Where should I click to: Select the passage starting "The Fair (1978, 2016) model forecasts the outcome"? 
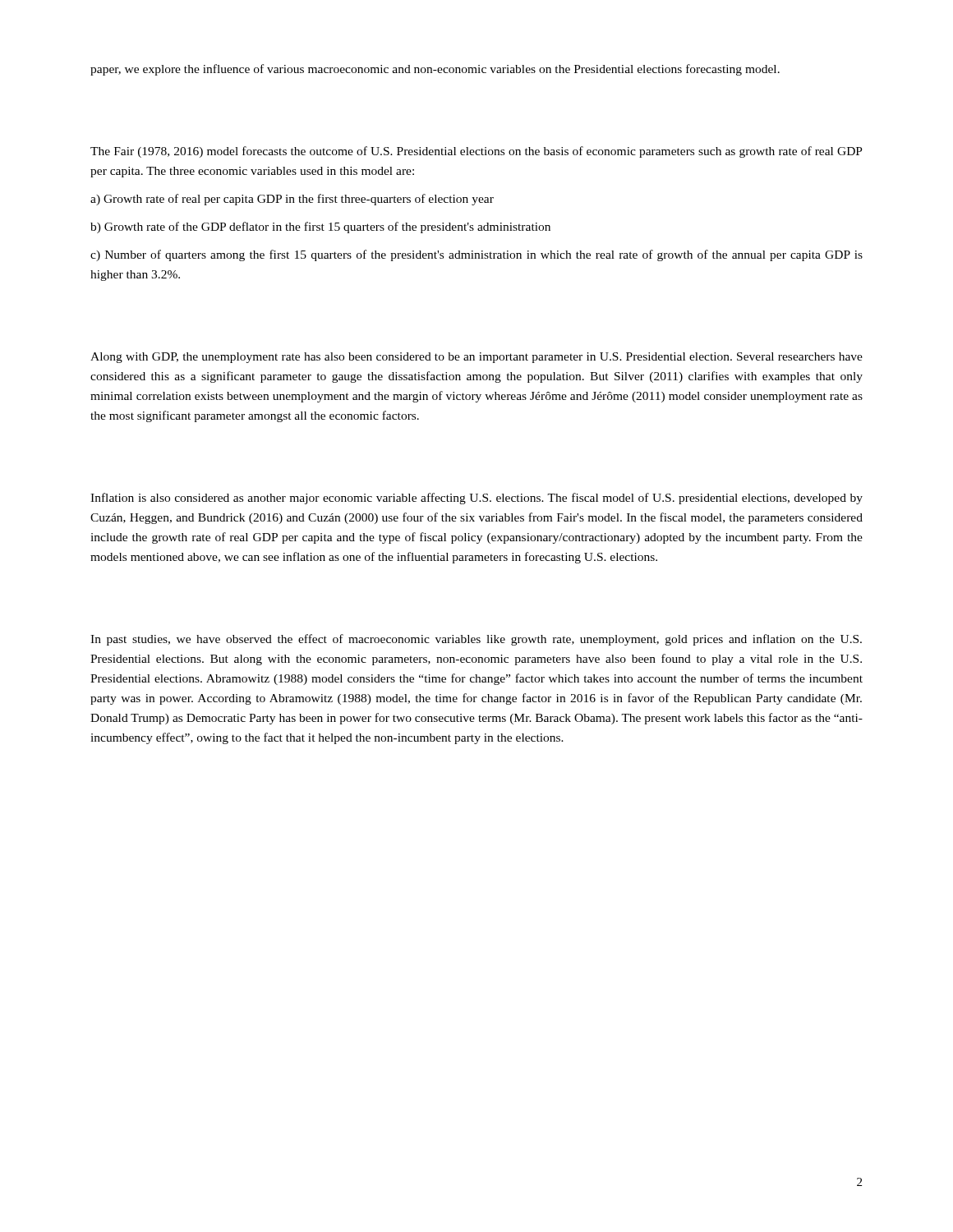tap(476, 161)
